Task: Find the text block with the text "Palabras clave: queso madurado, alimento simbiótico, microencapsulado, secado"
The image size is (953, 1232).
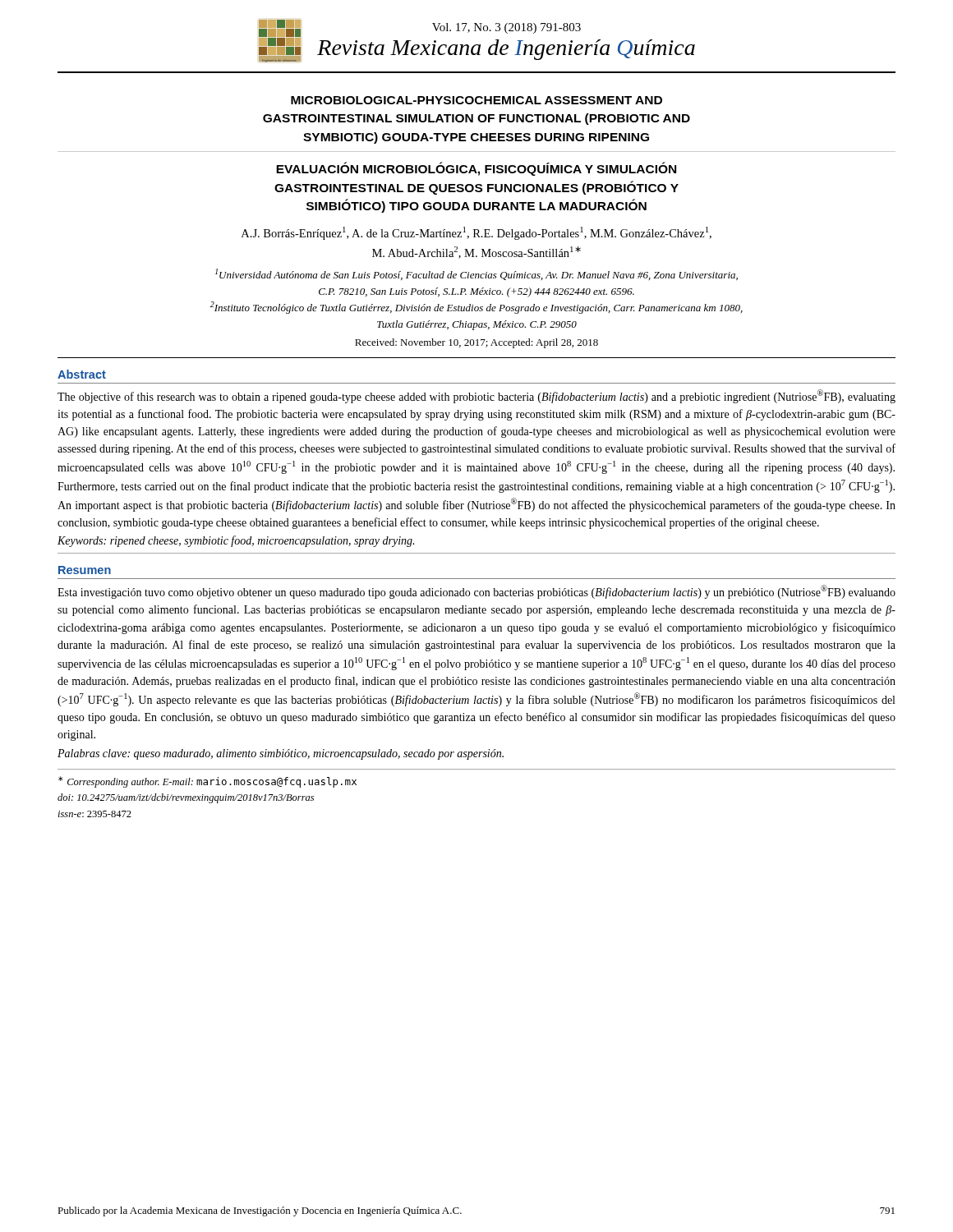Action: pyautogui.click(x=476, y=754)
